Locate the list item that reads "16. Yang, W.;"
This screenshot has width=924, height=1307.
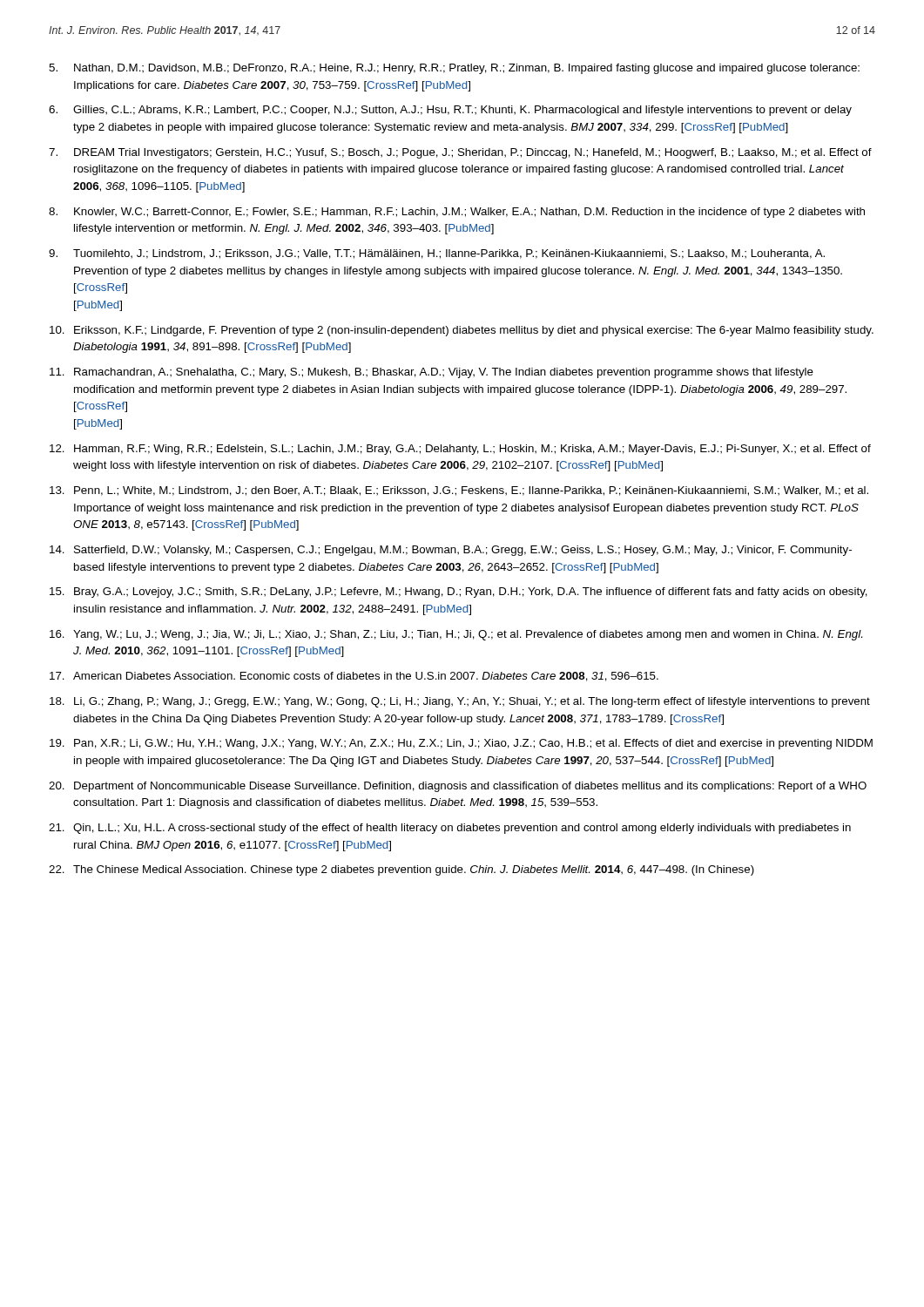pyautogui.click(x=462, y=643)
